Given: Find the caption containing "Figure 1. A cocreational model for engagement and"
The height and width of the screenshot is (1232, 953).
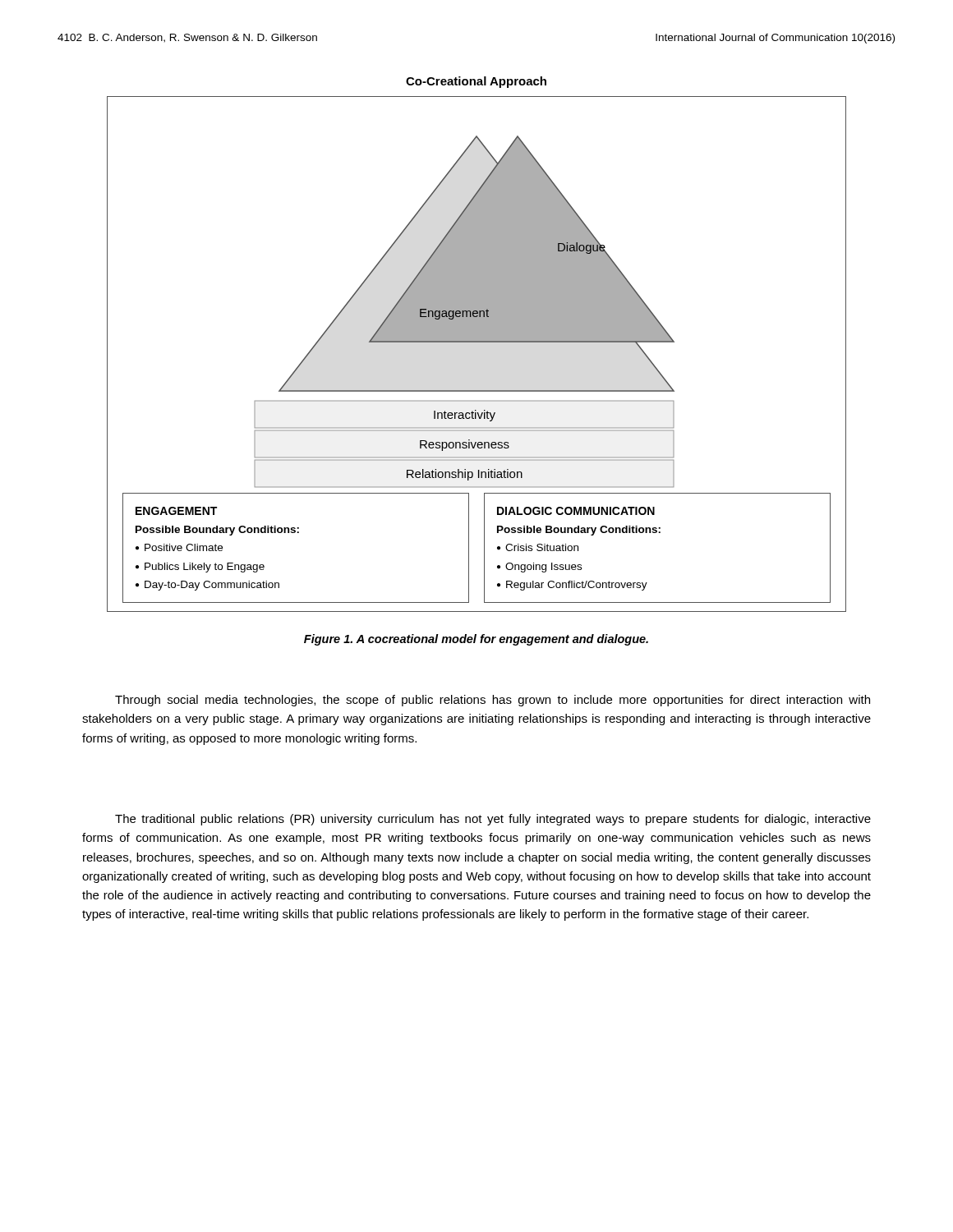Looking at the screenshot, I should pos(476,639).
